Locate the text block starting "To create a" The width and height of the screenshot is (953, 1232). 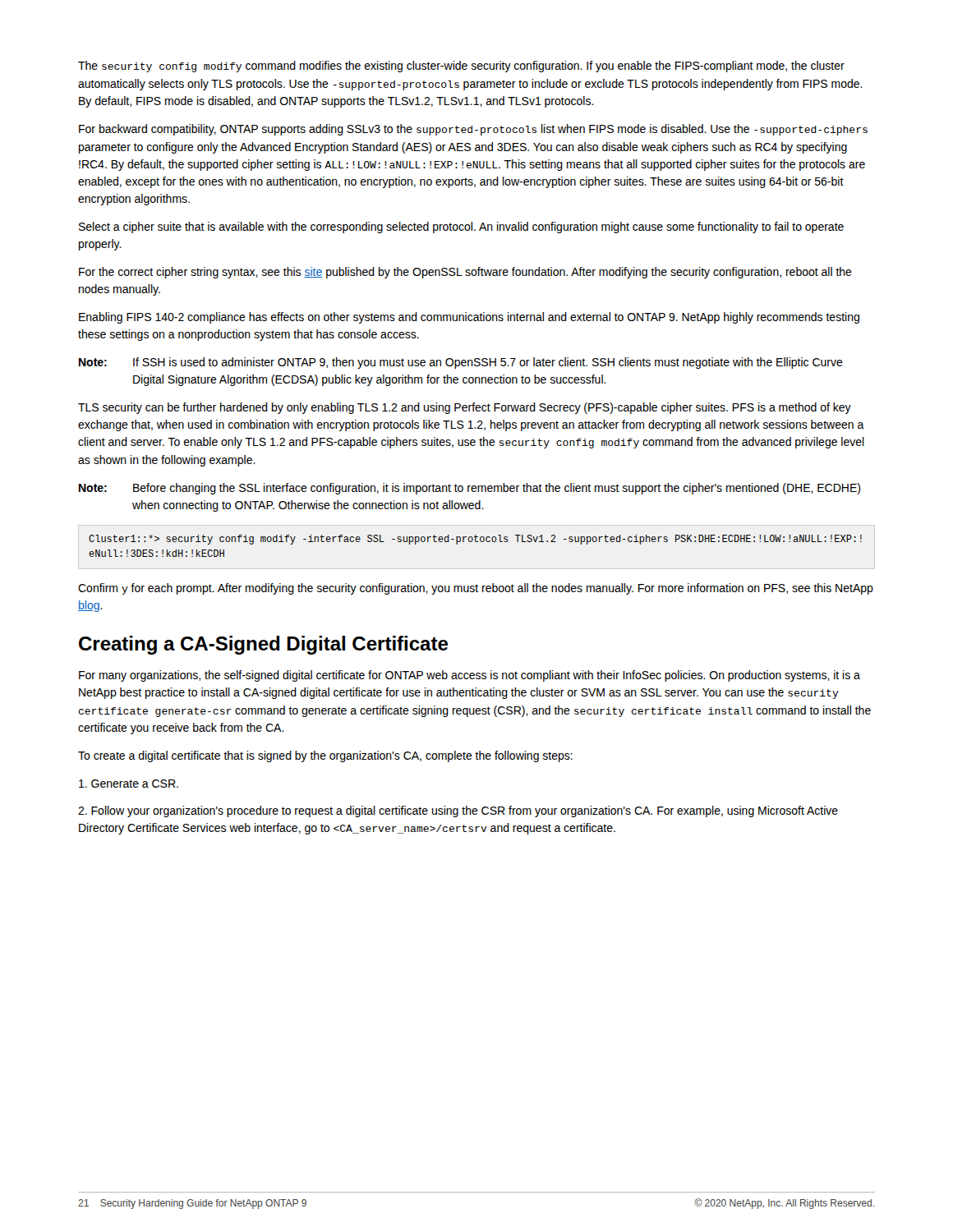[476, 756]
